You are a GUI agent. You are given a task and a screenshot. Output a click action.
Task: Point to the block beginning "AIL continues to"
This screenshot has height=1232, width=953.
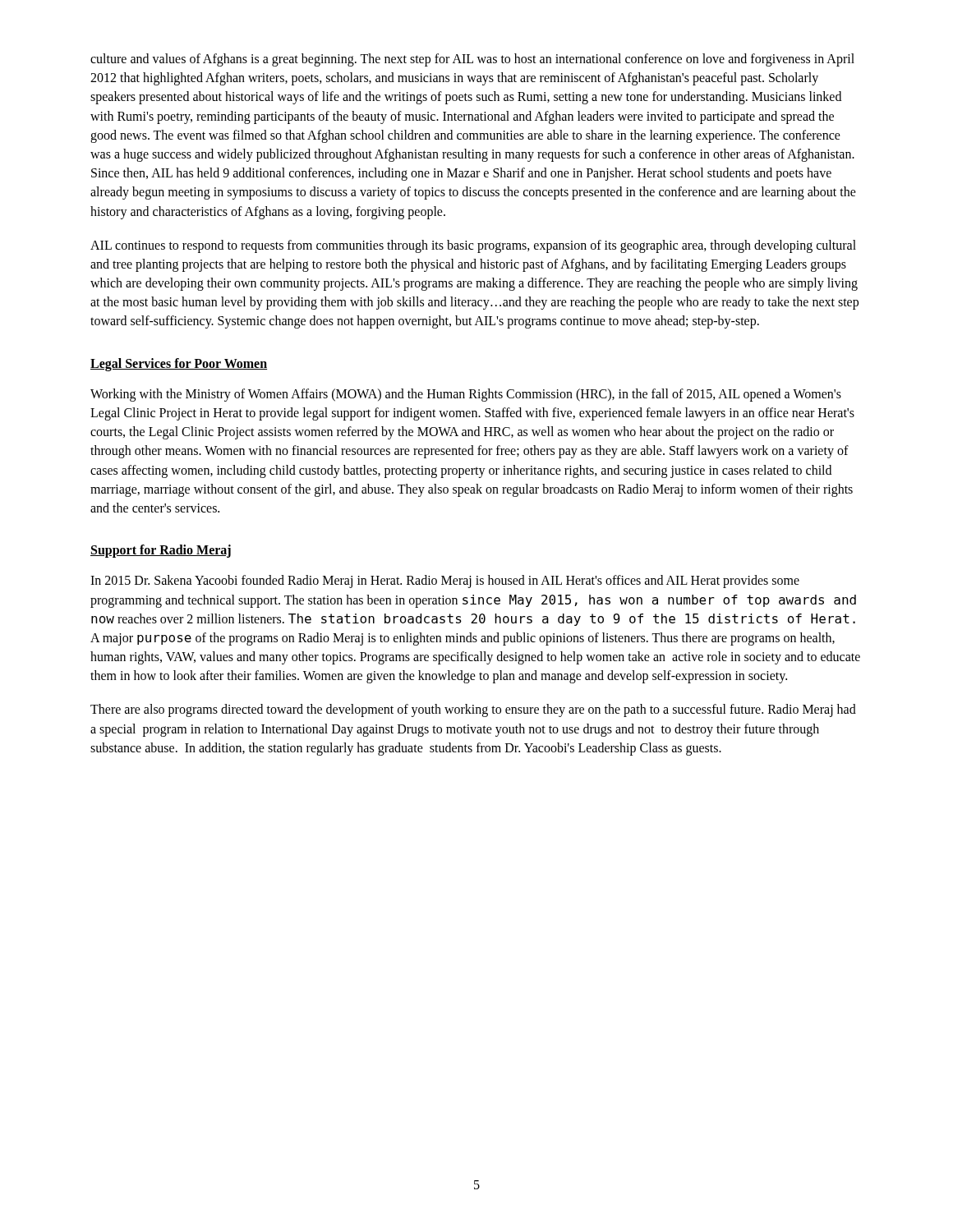(476, 283)
